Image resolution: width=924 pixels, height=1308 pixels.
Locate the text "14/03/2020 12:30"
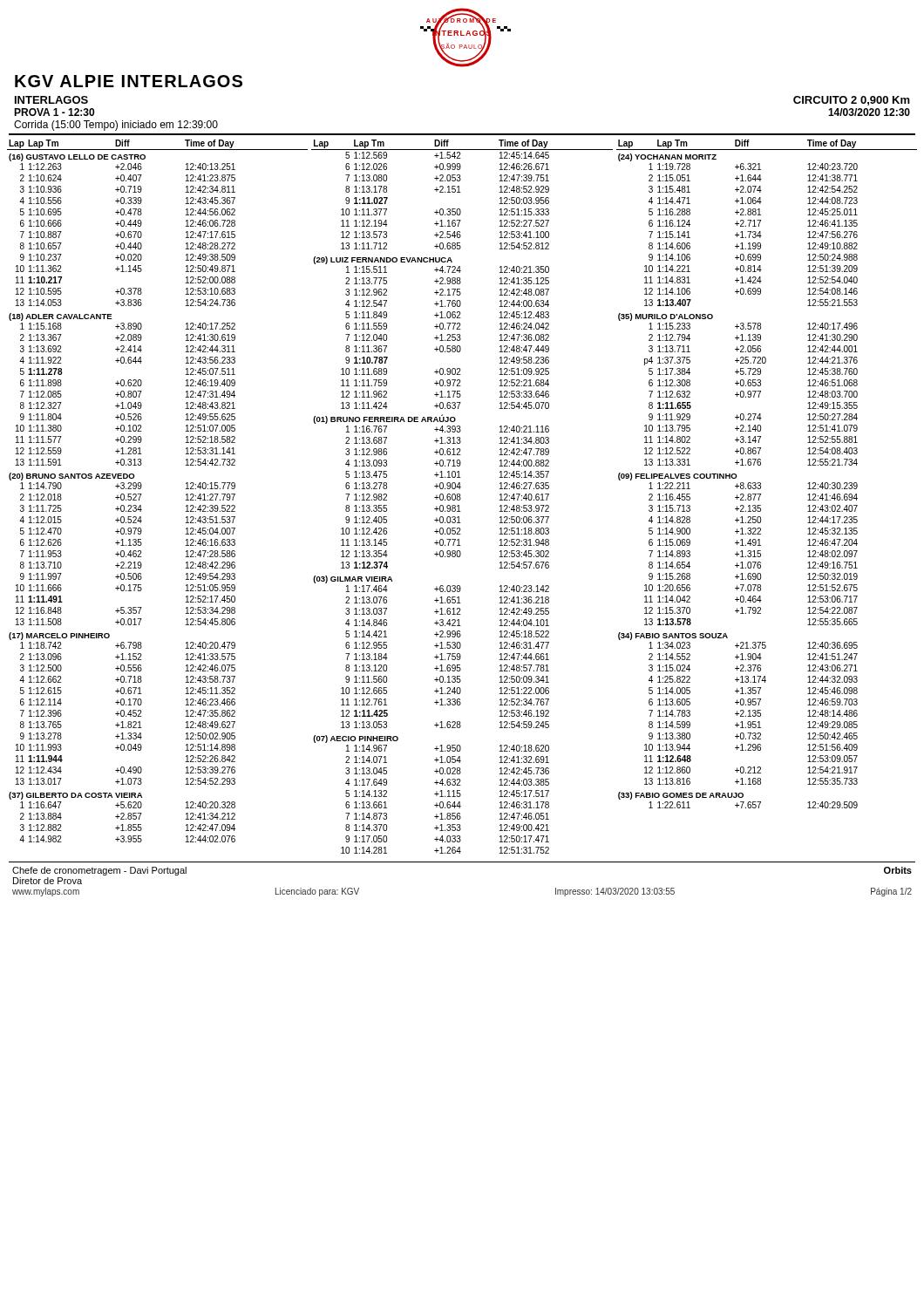coord(869,112)
